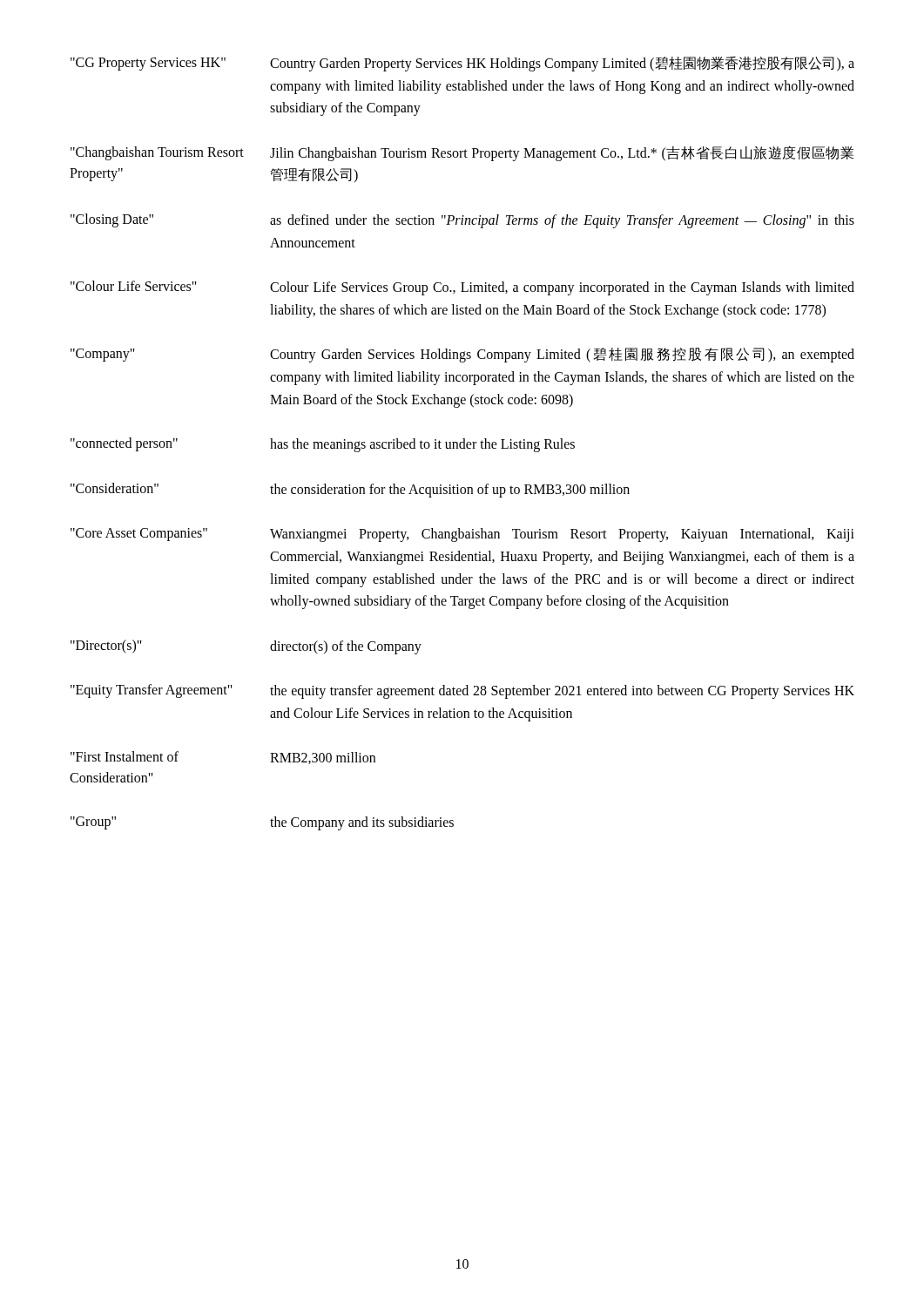Click the passage that begins ""Equity Transfer Agreement" the equity transfer agreement dated"

462,702
